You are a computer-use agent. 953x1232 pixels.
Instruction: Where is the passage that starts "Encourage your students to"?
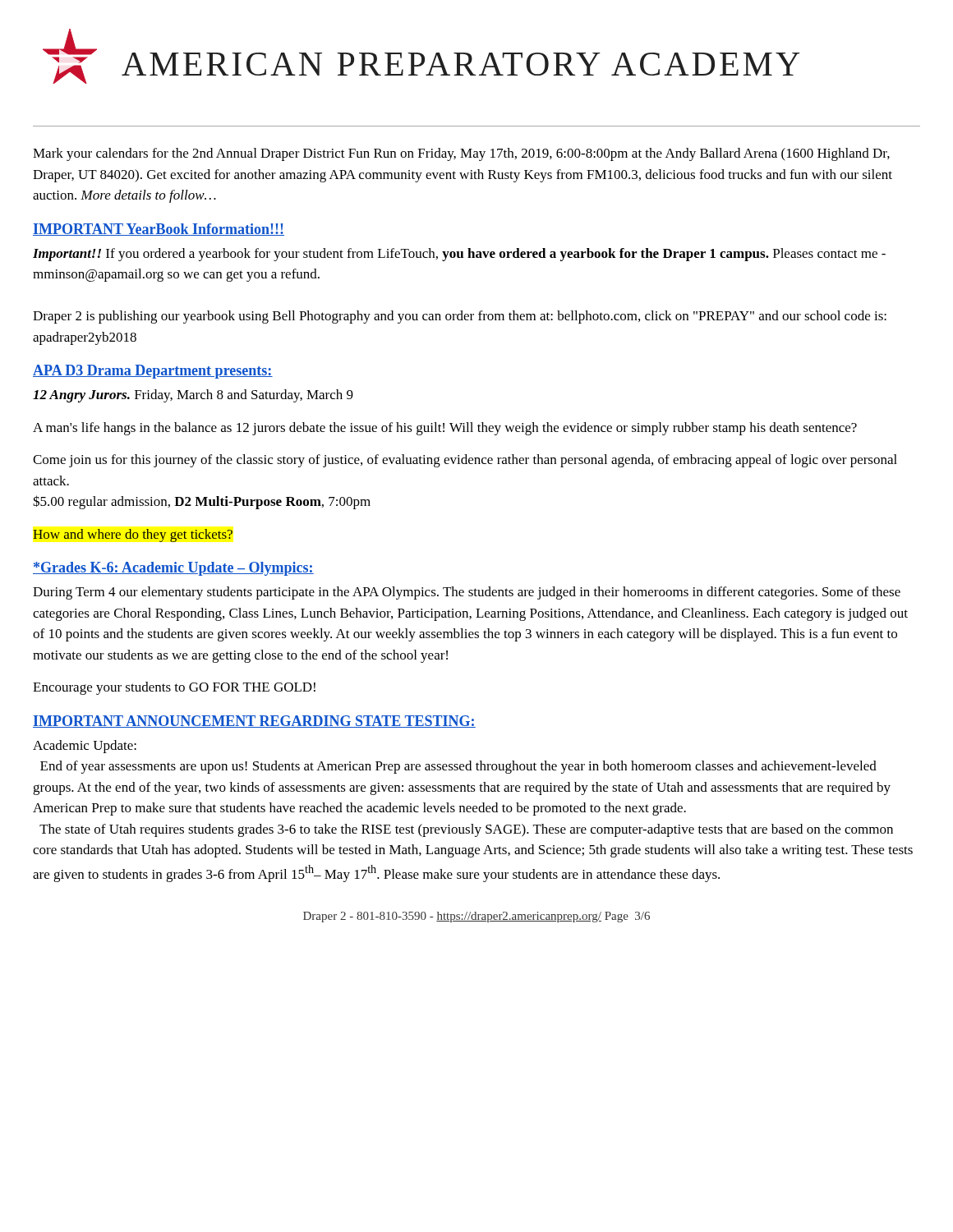click(175, 687)
